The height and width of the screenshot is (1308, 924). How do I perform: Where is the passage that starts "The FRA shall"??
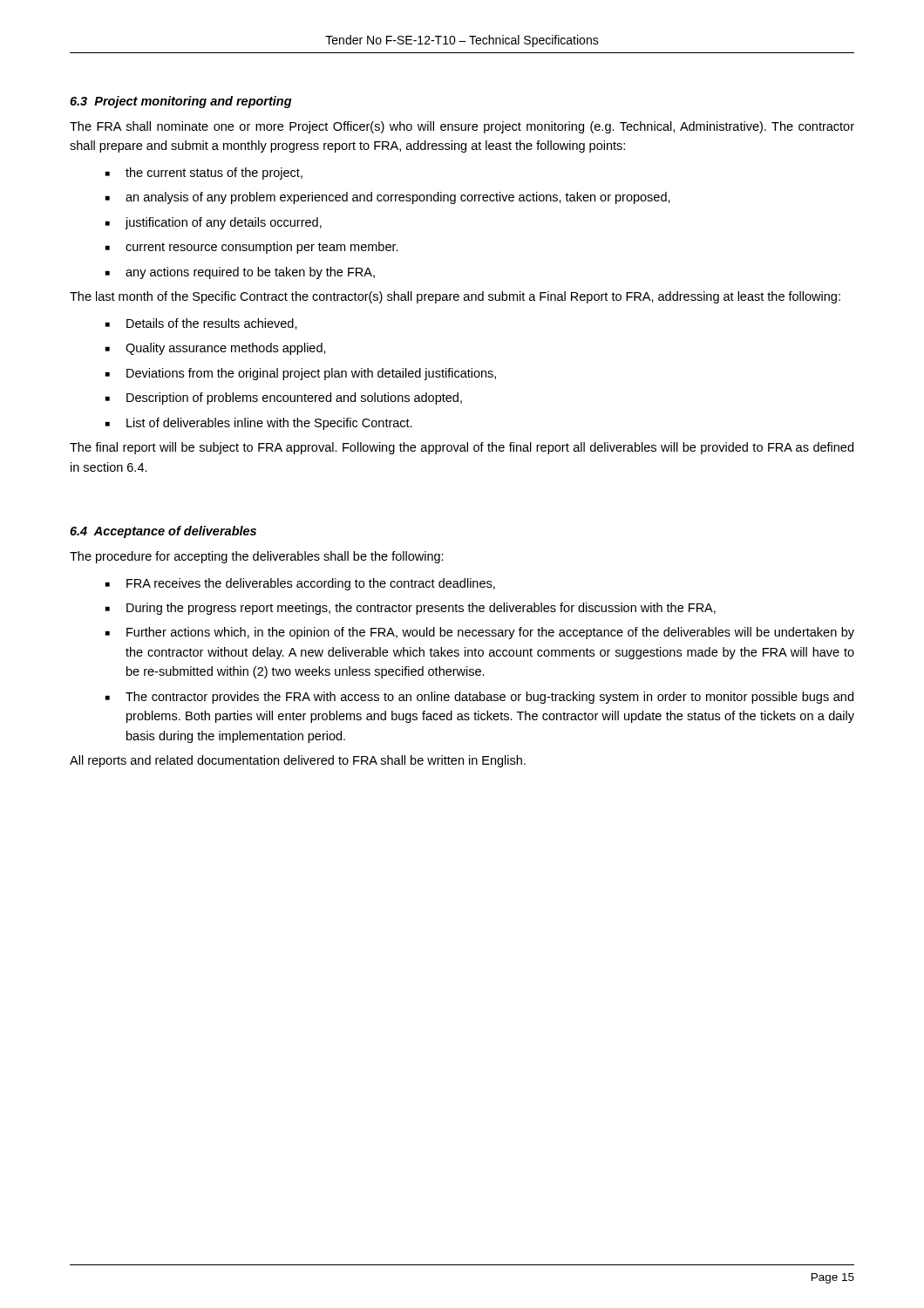pyautogui.click(x=462, y=136)
